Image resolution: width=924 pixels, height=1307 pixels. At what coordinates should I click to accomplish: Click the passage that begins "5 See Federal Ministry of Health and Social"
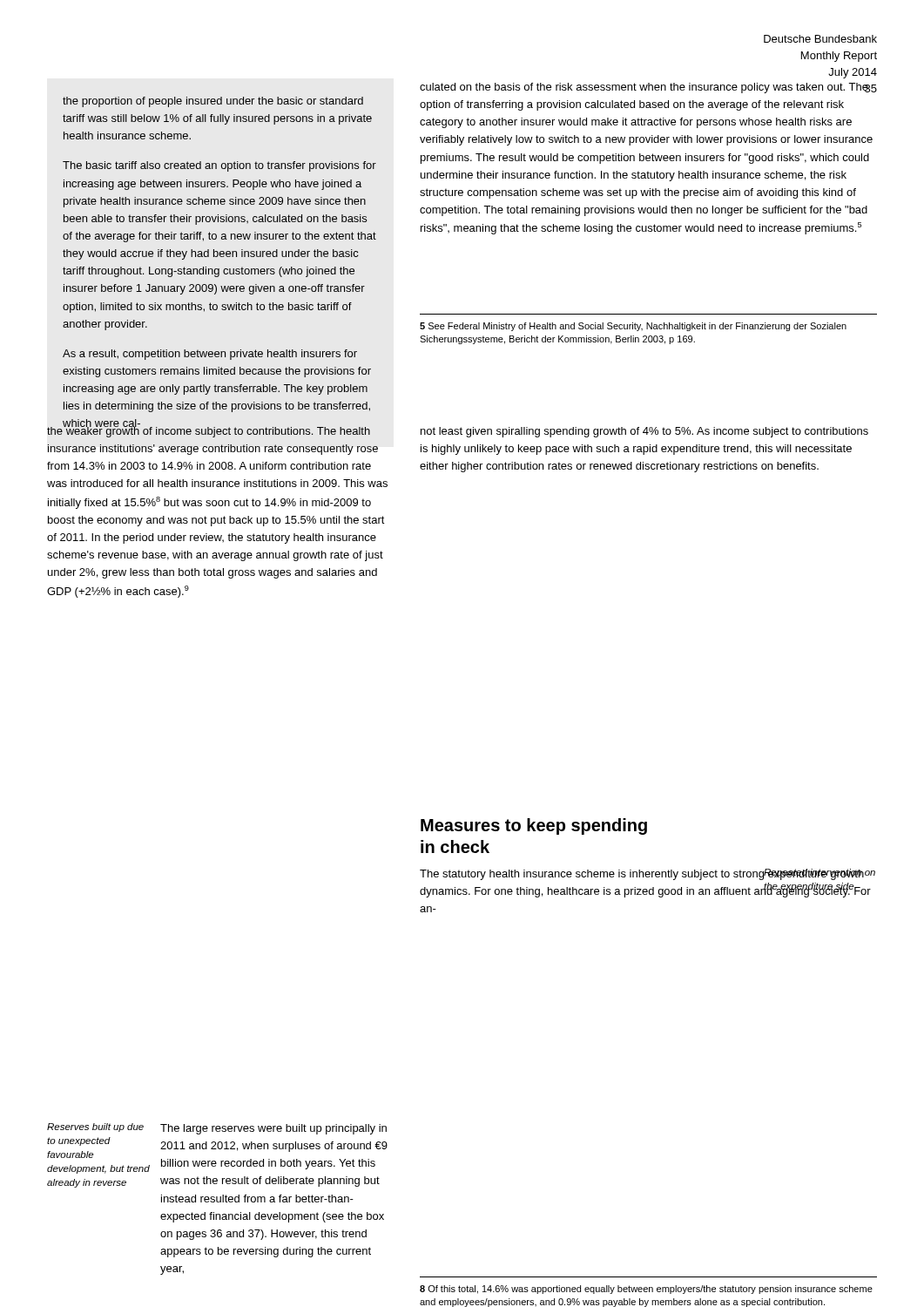coord(633,333)
